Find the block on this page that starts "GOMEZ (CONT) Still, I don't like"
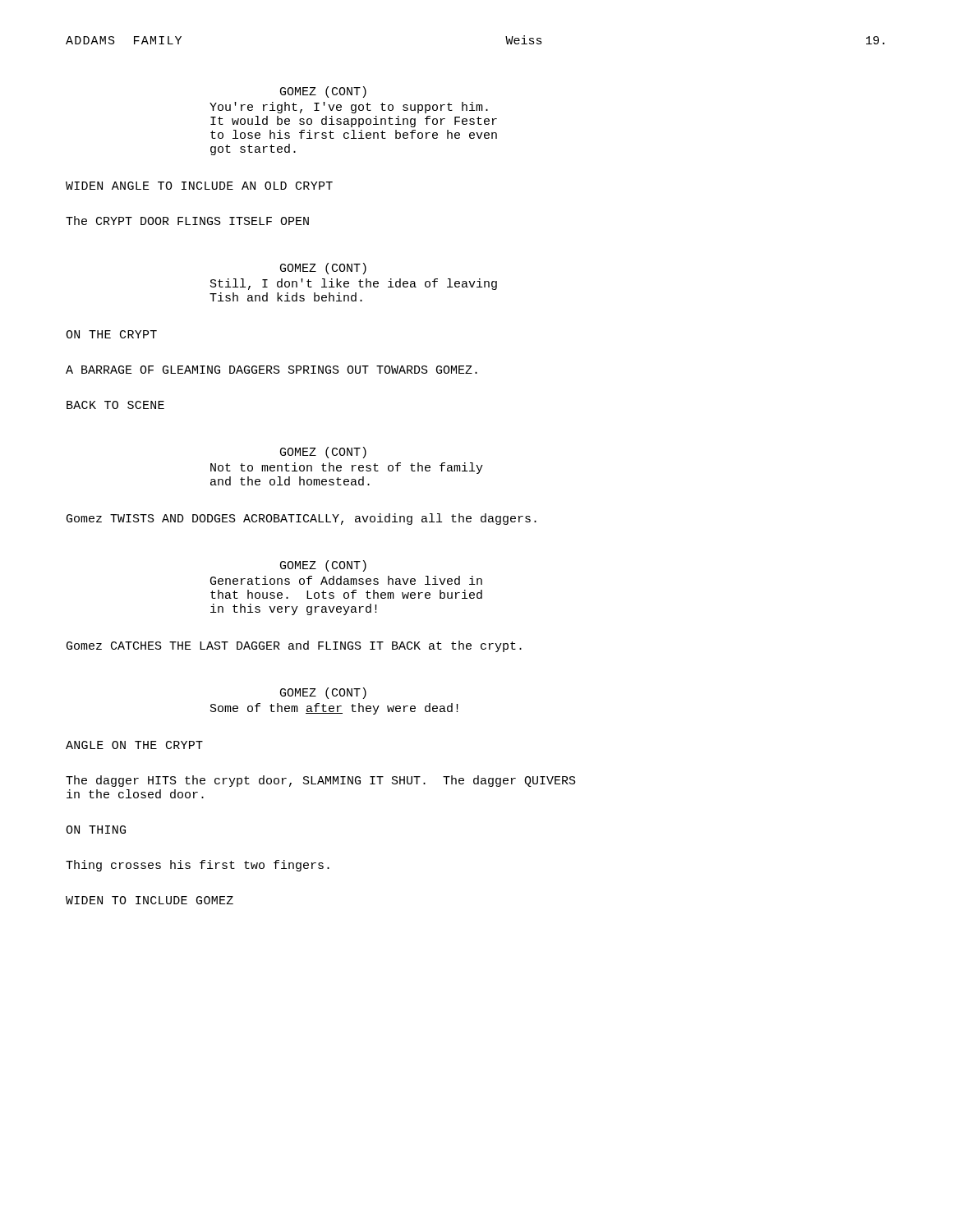Viewport: 953px width, 1232px height. pyautogui.click(x=476, y=284)
